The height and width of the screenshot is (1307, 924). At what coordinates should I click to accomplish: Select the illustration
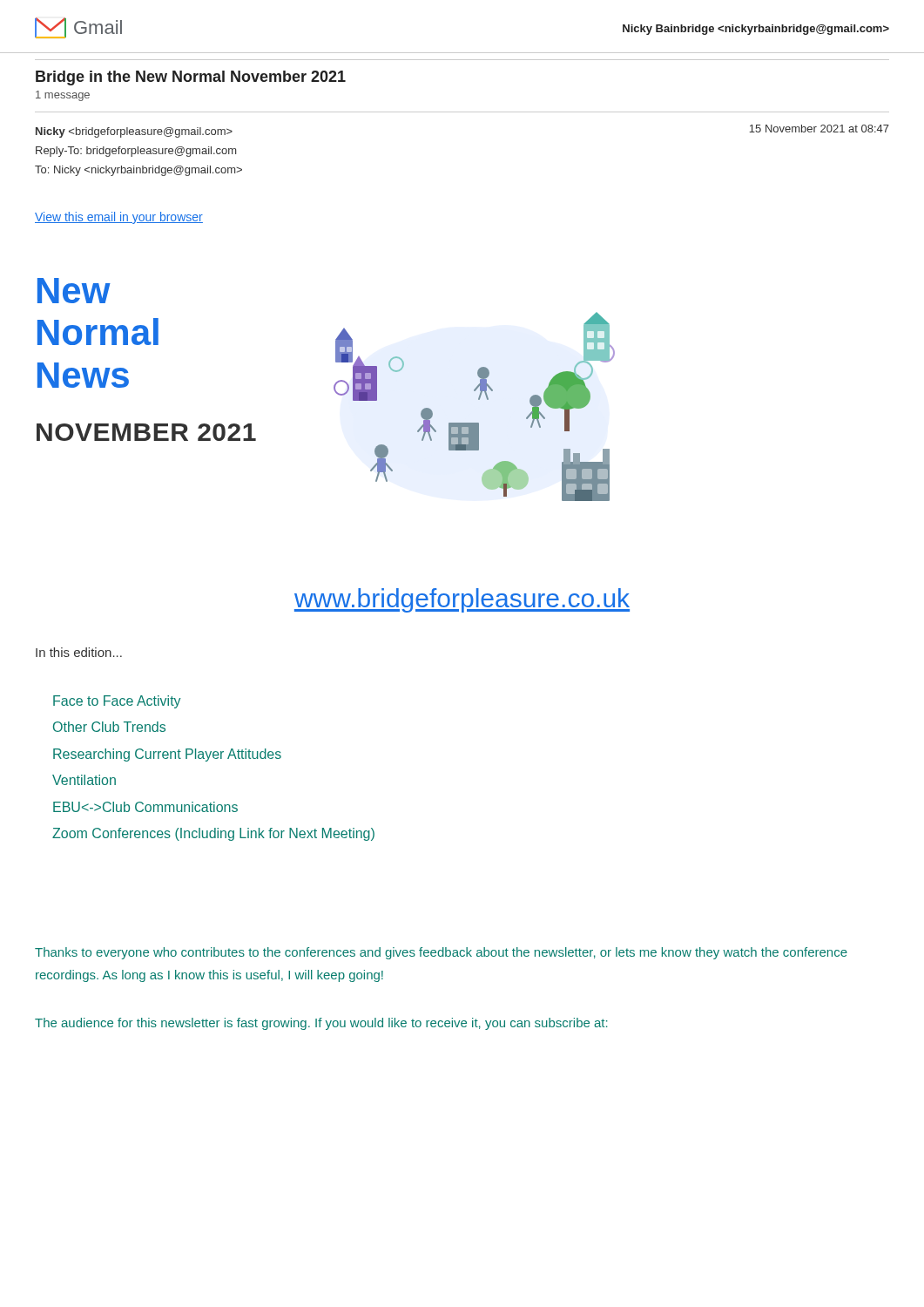click(x=601, y=407)
